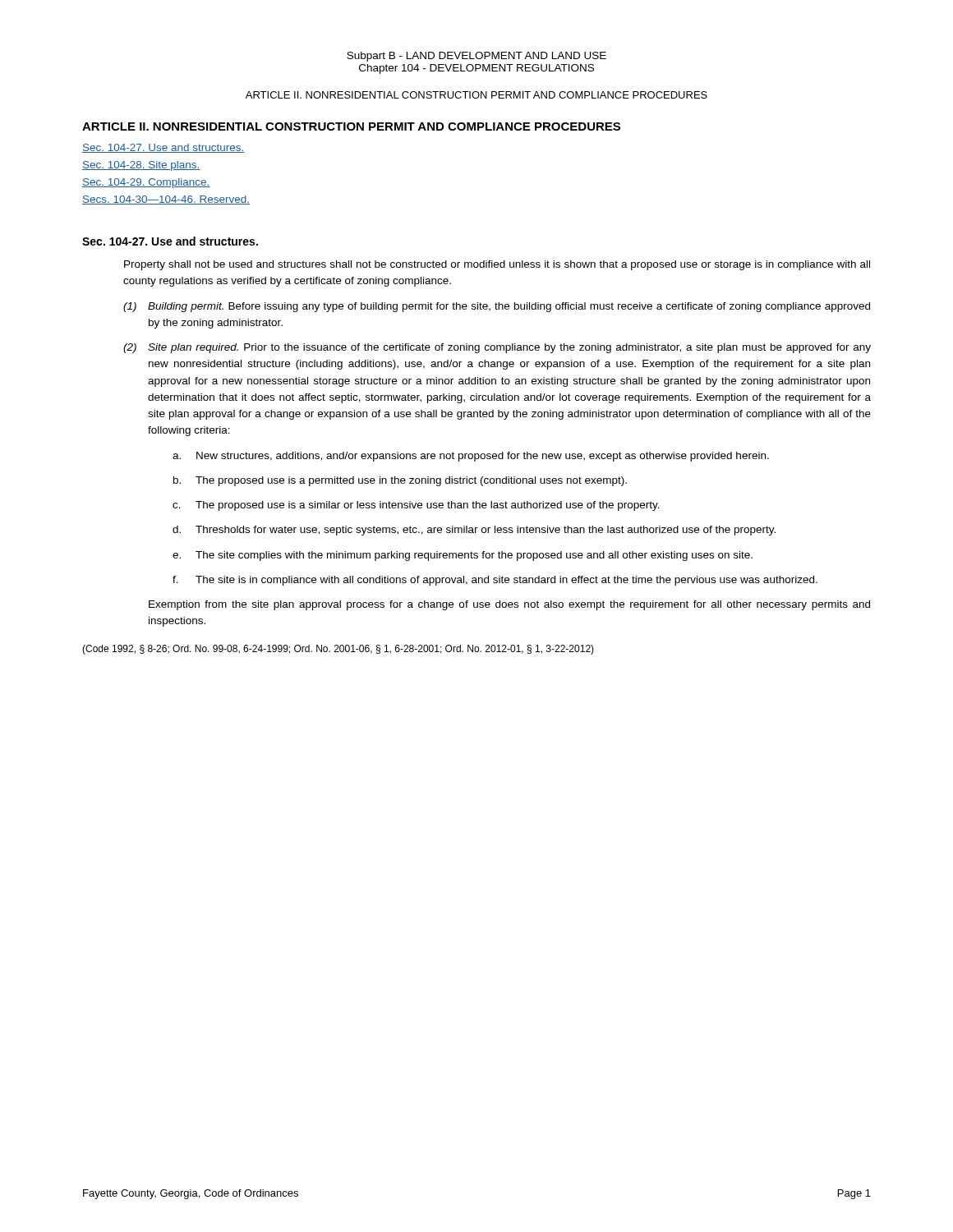Locate the text starting "Property shall not be used"
This screenshot has height=1232, width=953.
click(497, 272)
